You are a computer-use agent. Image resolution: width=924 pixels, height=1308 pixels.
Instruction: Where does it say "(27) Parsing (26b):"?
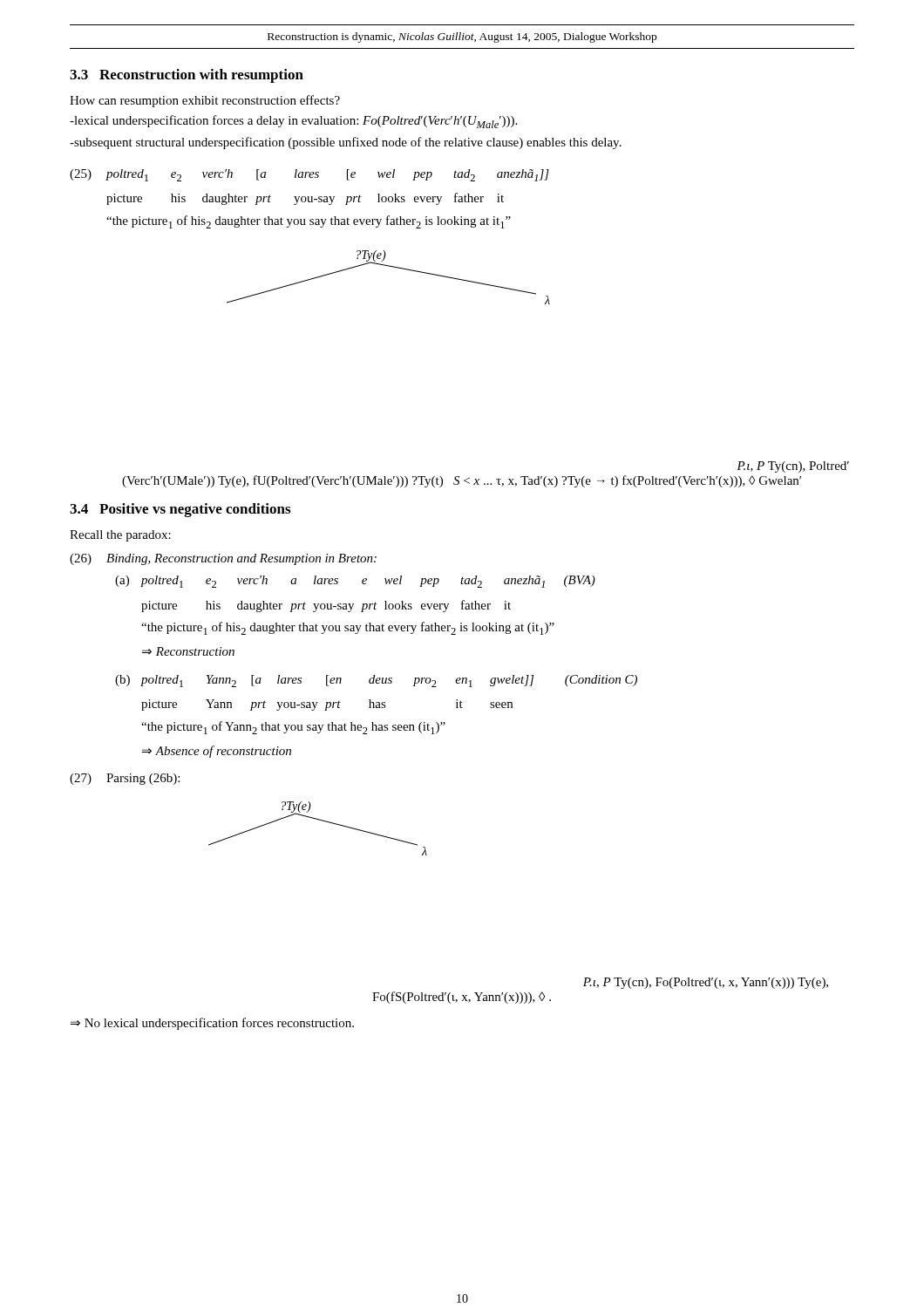pyautogui.click(x=125, y=779)
